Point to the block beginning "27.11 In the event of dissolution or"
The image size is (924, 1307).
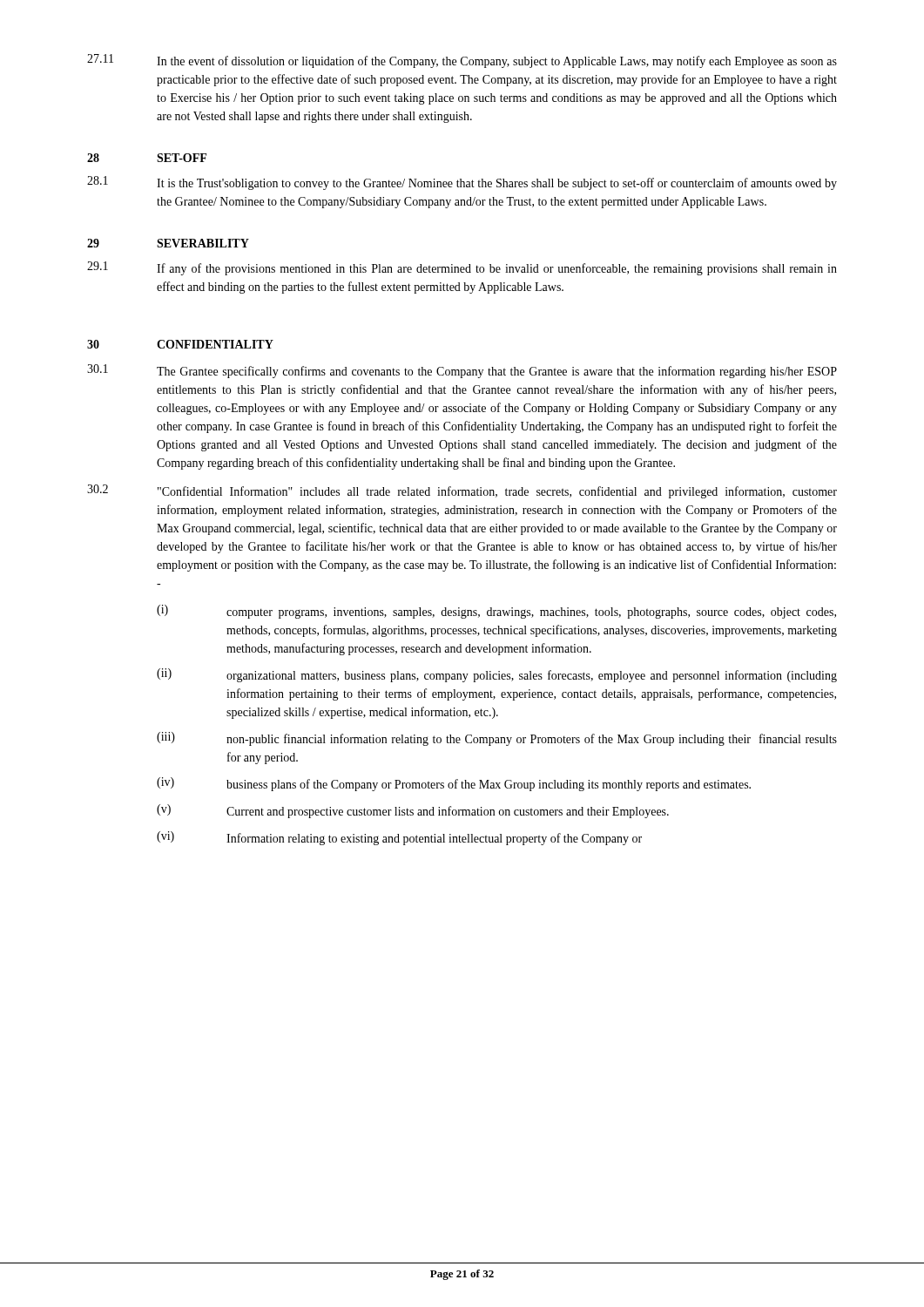point(462,89)
